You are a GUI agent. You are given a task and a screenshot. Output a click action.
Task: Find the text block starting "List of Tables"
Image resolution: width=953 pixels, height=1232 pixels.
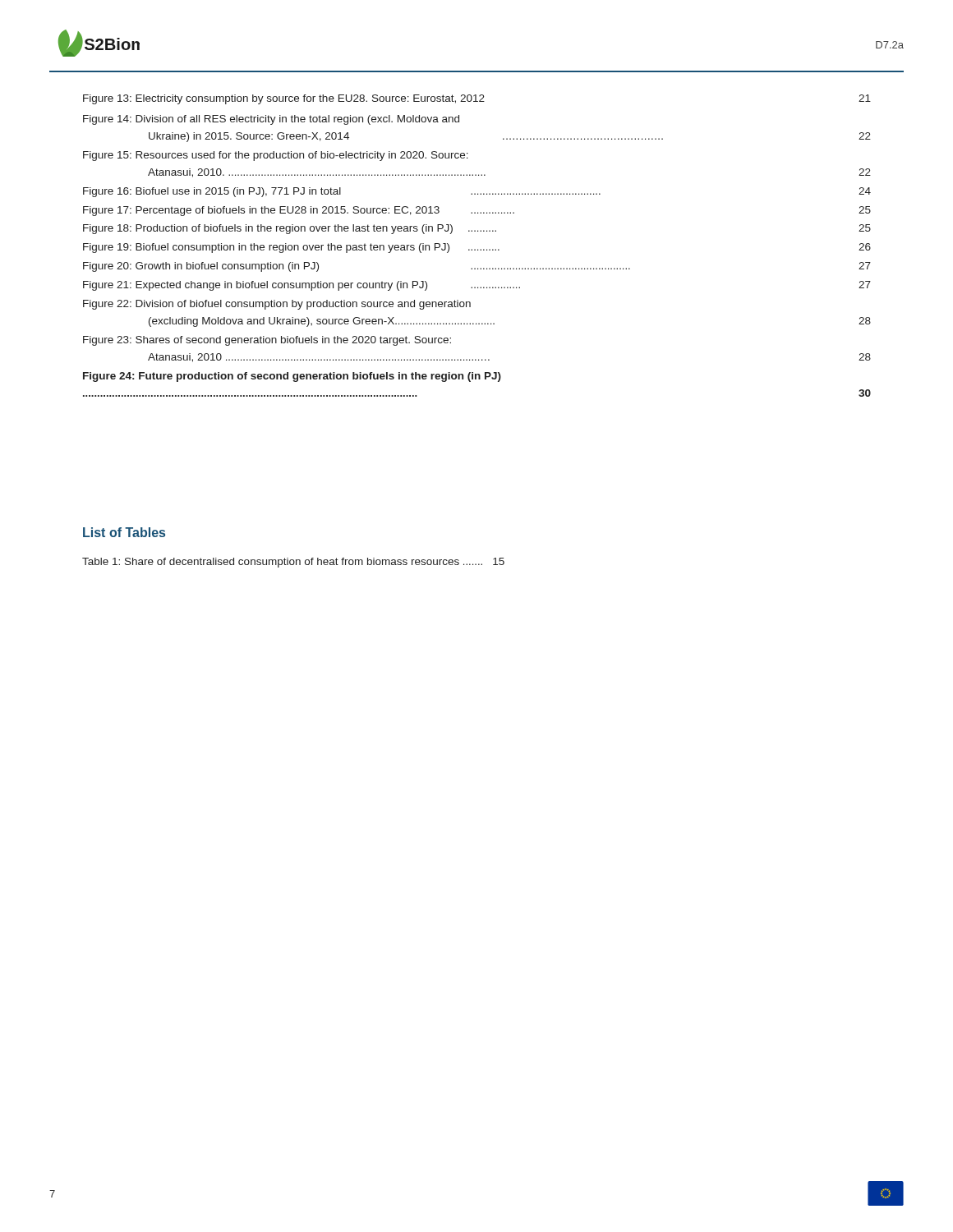pyautogui.click(x=124, y=533)
